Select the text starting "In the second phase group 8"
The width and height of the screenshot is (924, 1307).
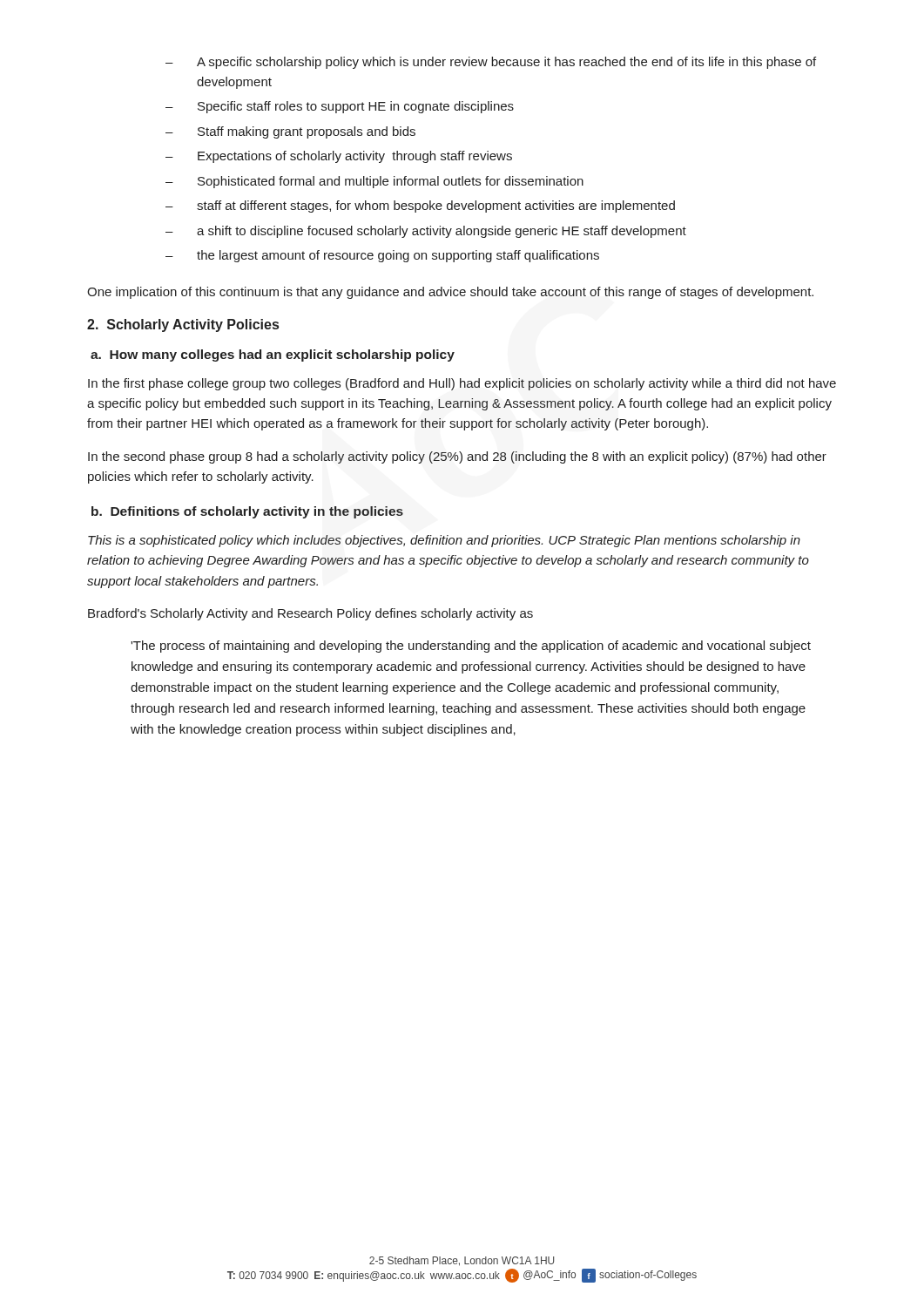[x=457, y=466]
